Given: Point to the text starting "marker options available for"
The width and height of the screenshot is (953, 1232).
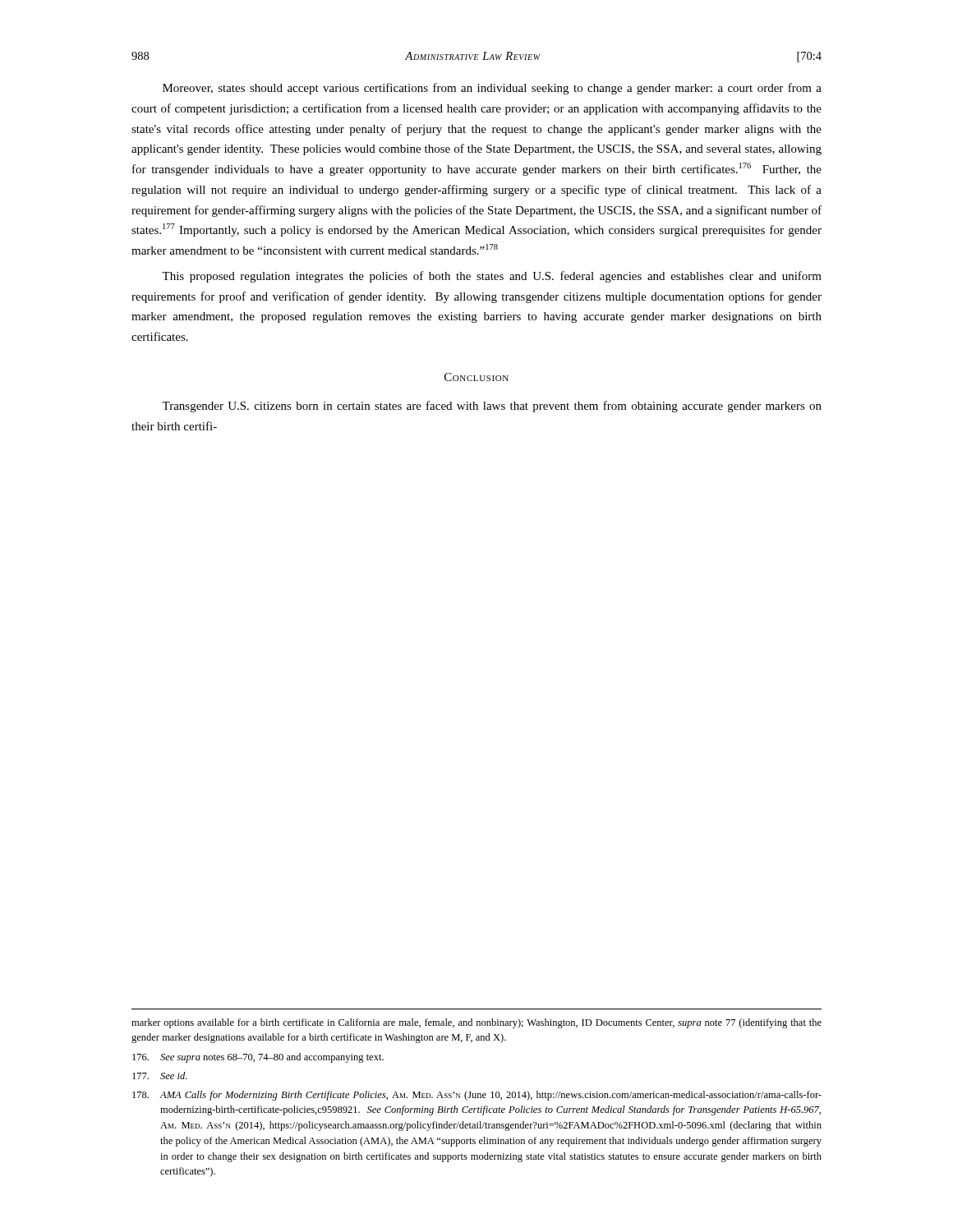Looking at the screenshot, I should (476, 1030).
